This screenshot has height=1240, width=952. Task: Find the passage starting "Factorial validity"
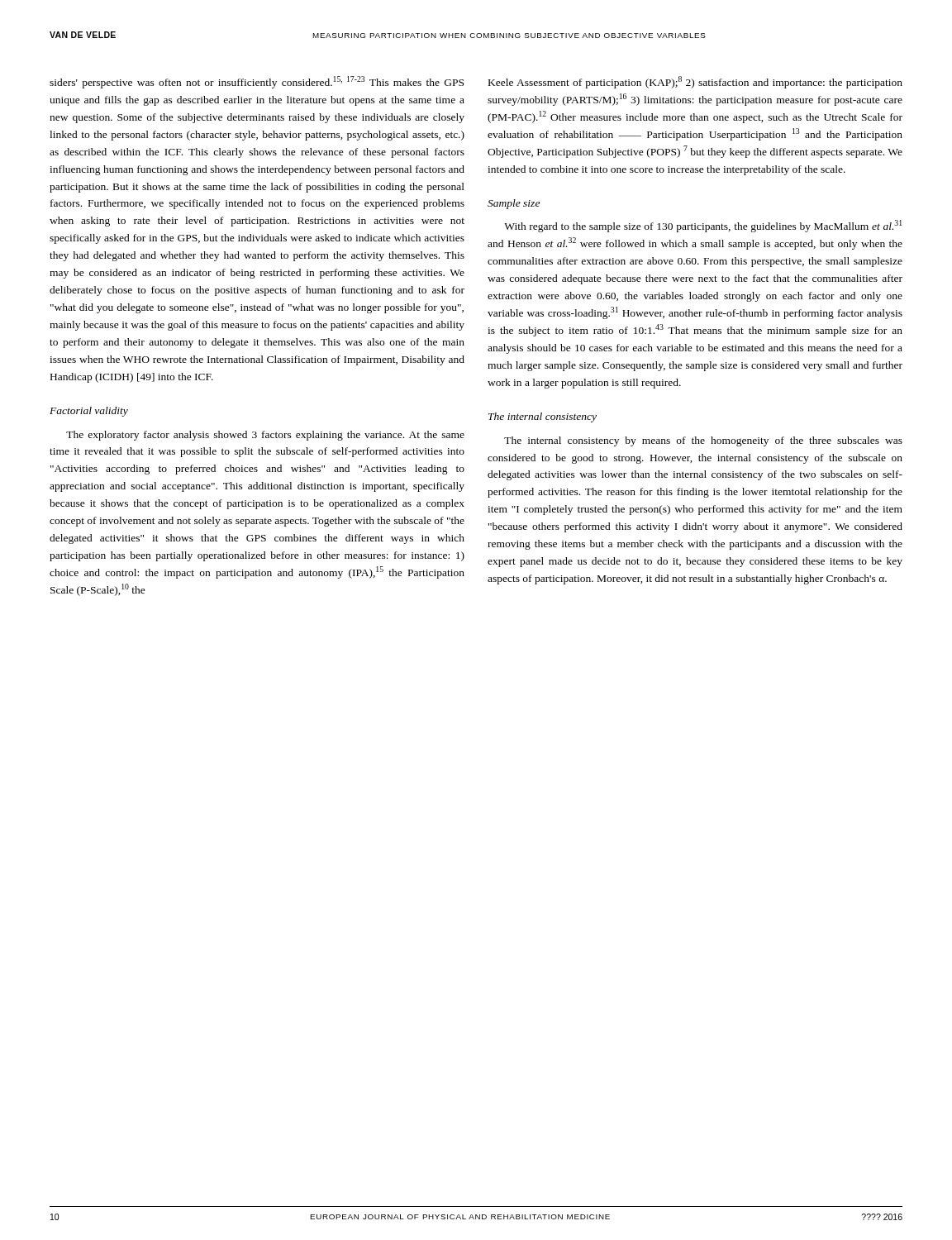tap(89, 412)
